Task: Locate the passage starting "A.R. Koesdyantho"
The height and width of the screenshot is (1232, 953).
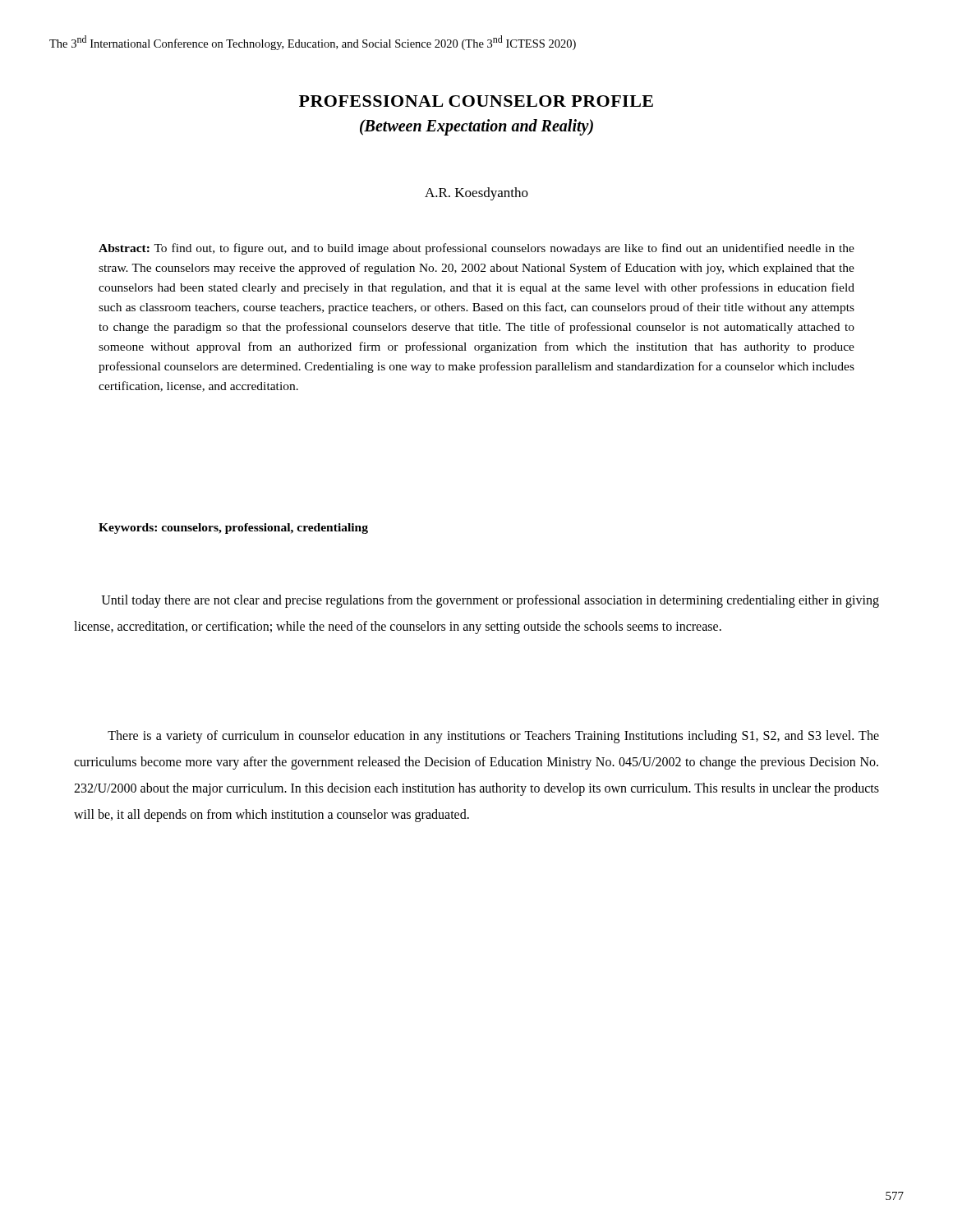Action: pyautogui.click(x=476, y=193)
